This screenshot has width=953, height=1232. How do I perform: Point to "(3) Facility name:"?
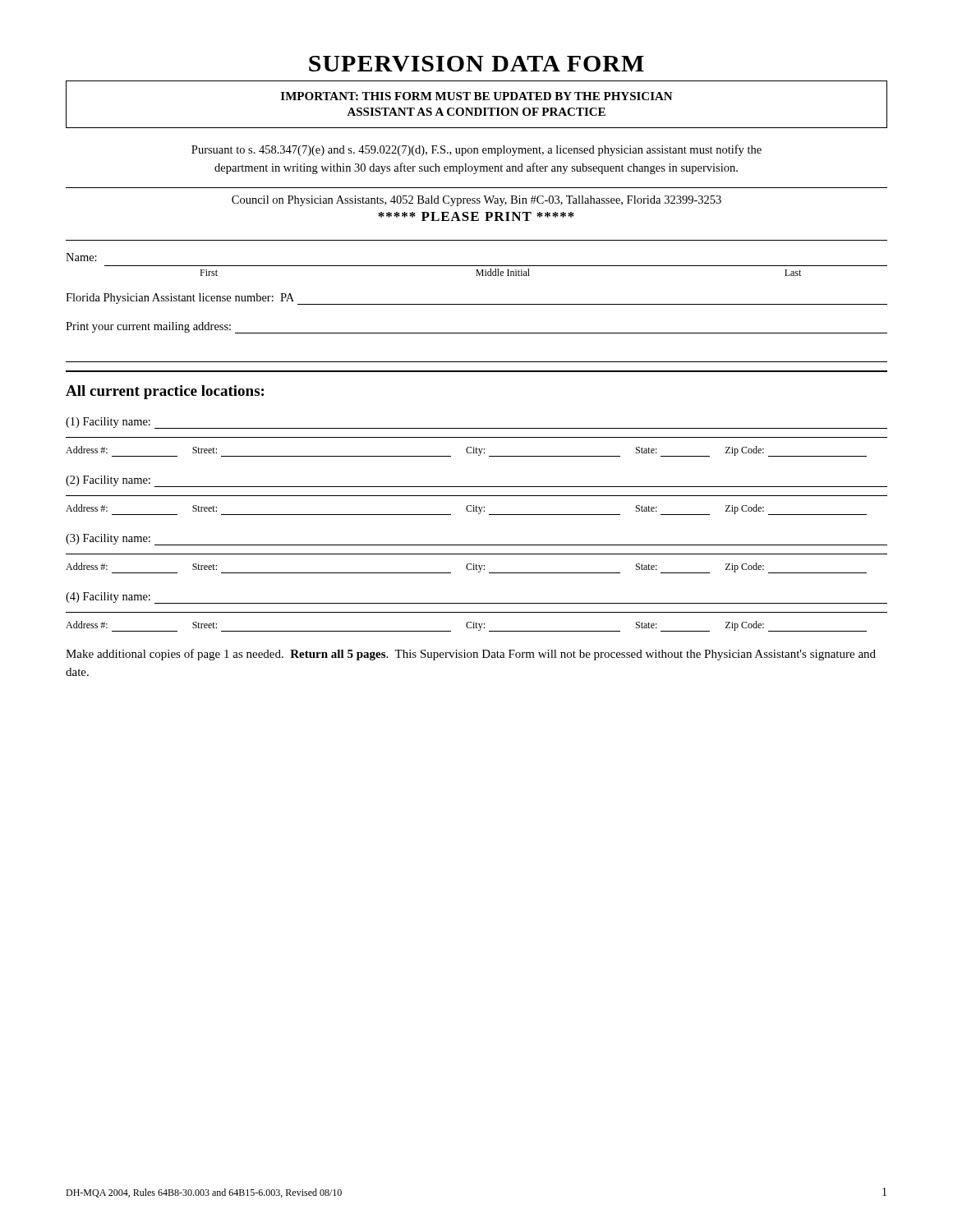point(476,536)
